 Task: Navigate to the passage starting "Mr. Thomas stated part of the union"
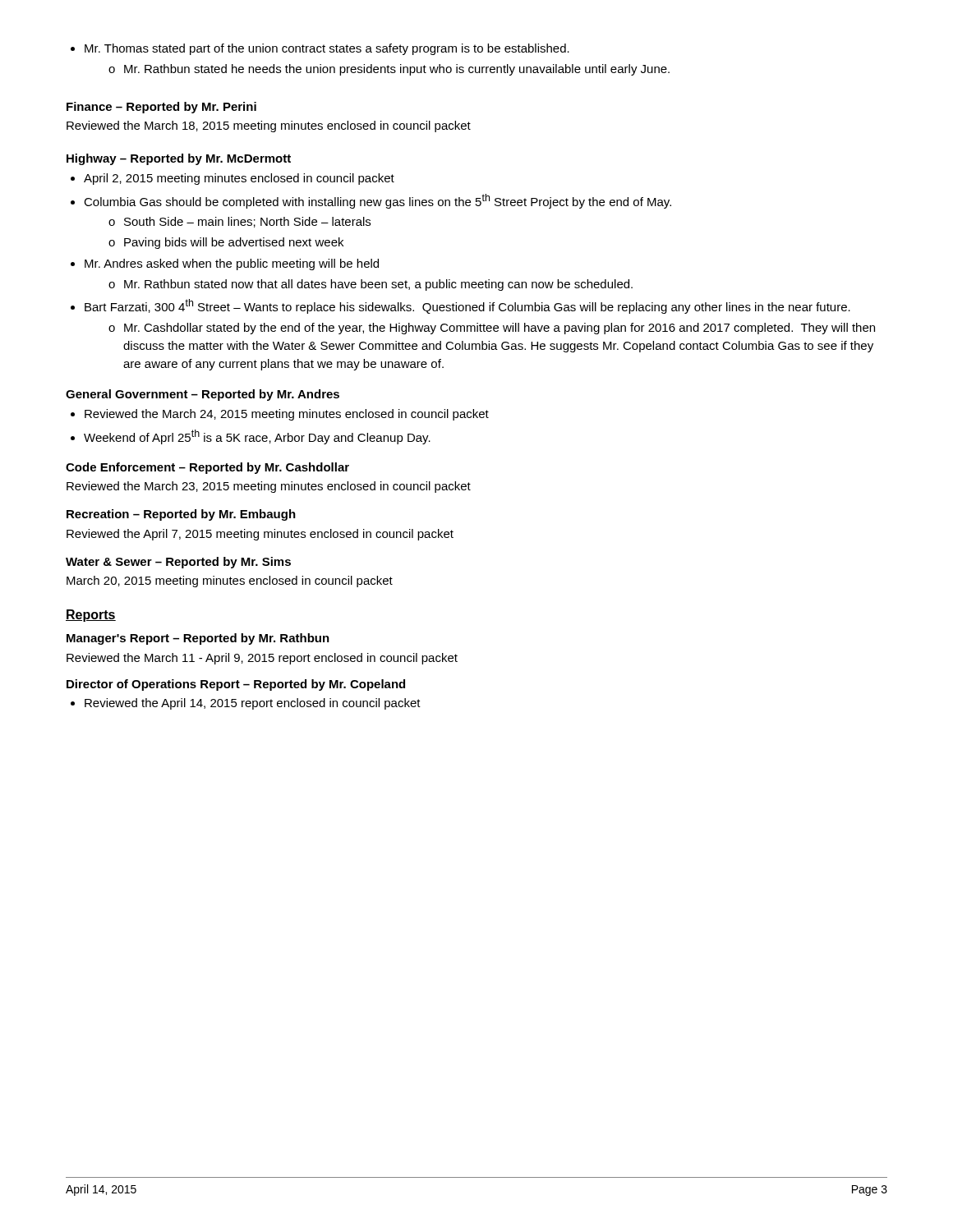tap(476, 59)
